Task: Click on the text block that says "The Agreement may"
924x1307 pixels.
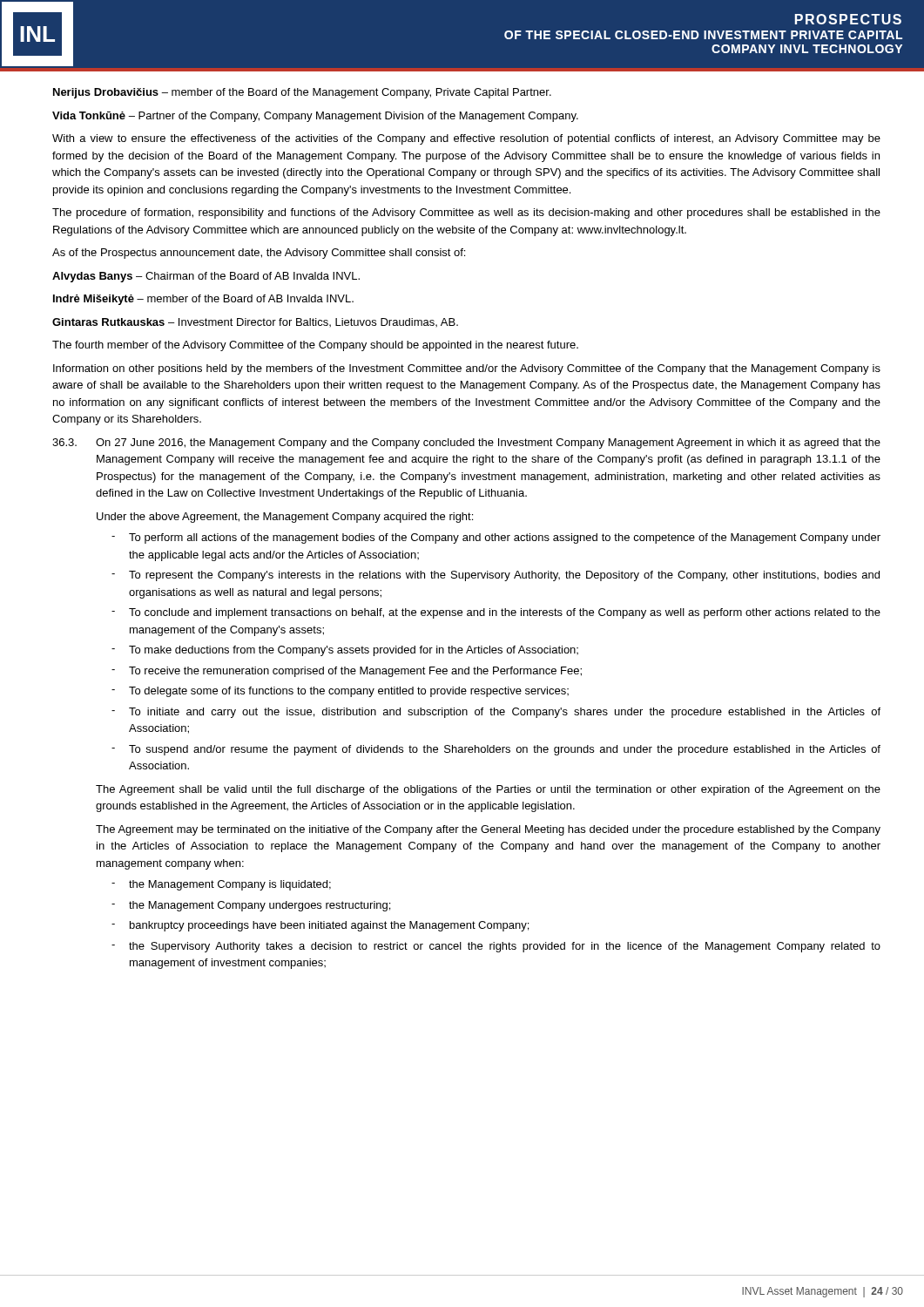Action: coord(488,846)
